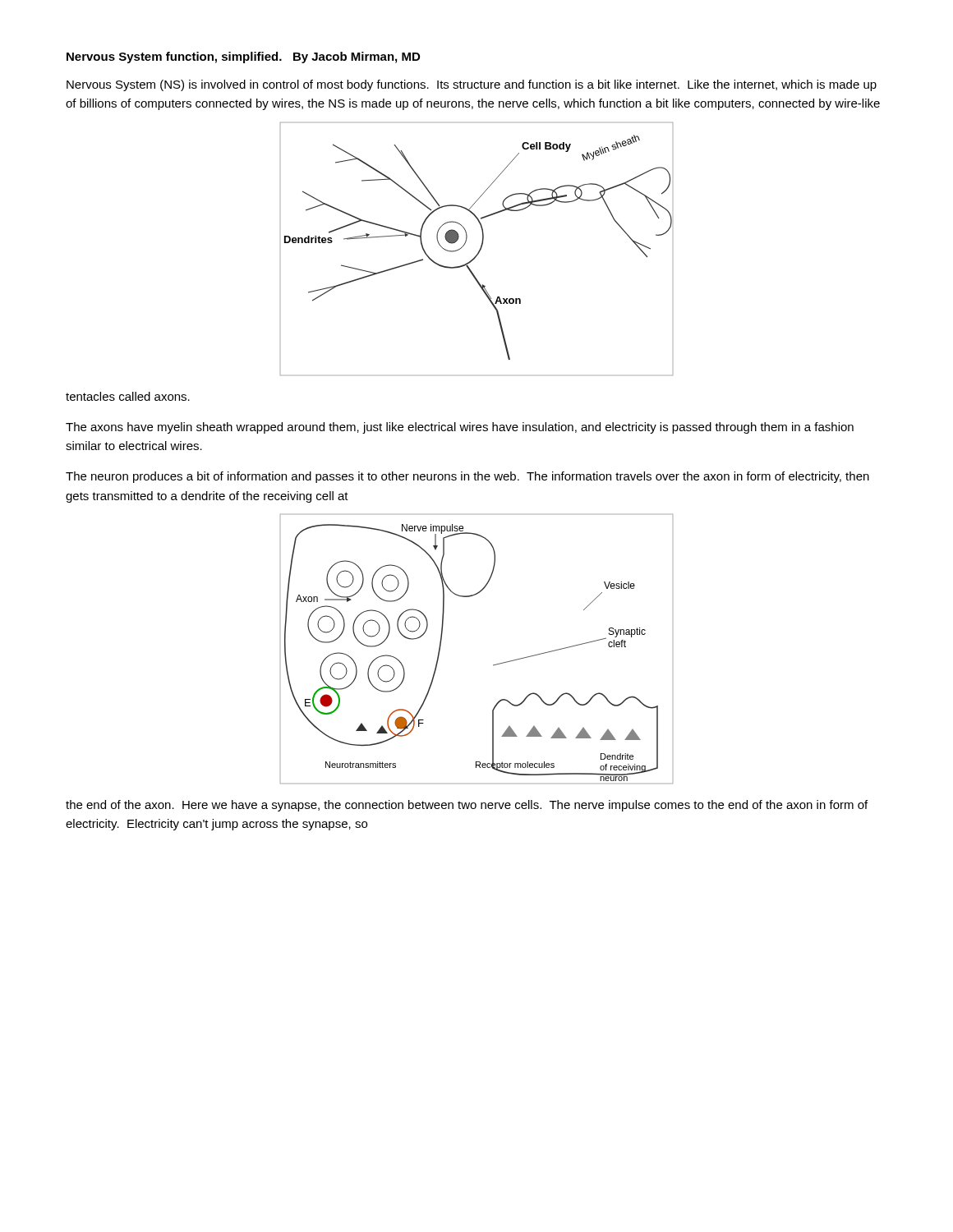Find the section header on this page that starts "Nervous System function, simplified. By Jacob"
The height and width of the screenshot is (1232, 953).
[x=243, y=56]
